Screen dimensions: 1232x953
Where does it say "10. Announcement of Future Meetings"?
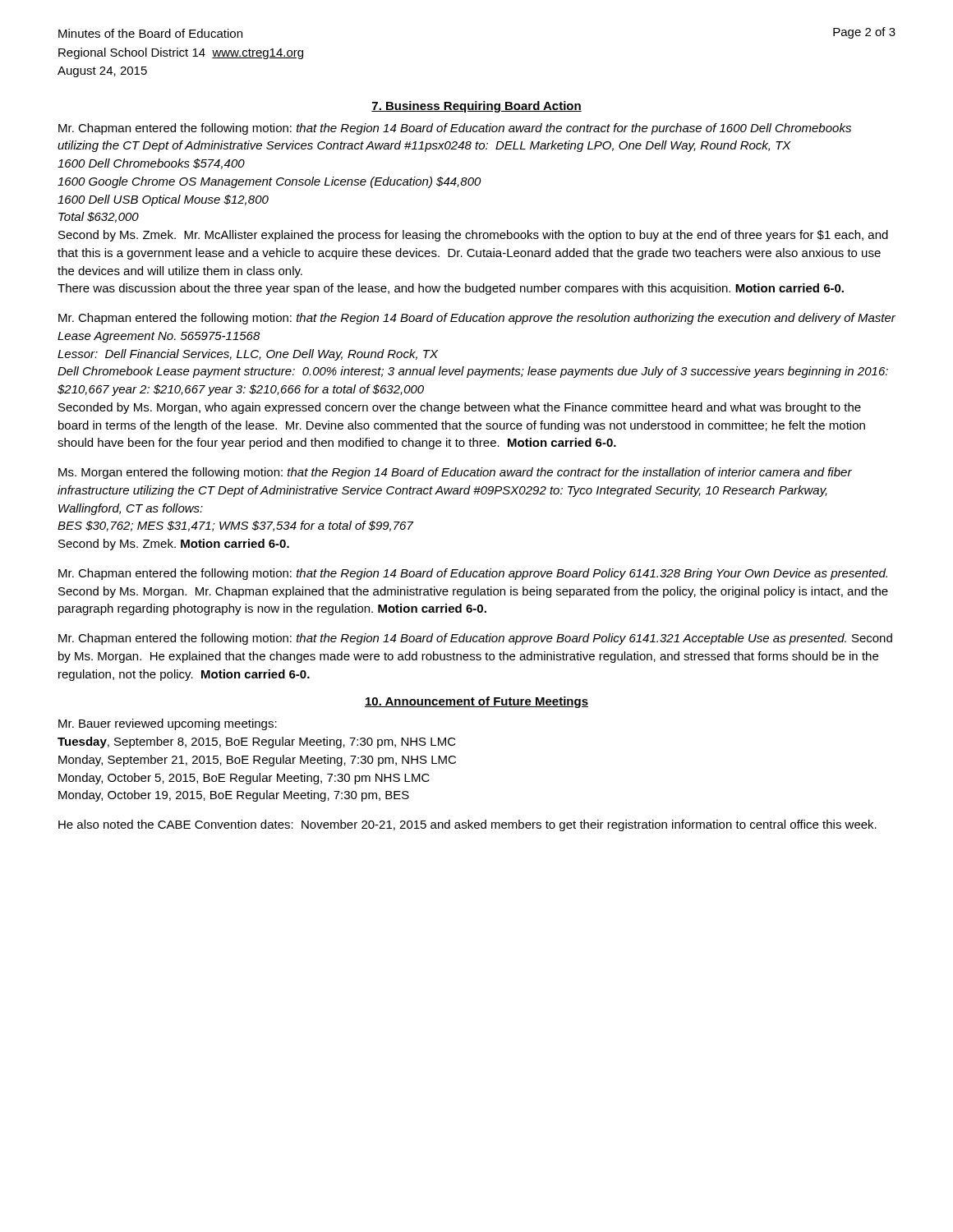click(x=476, y=701)
